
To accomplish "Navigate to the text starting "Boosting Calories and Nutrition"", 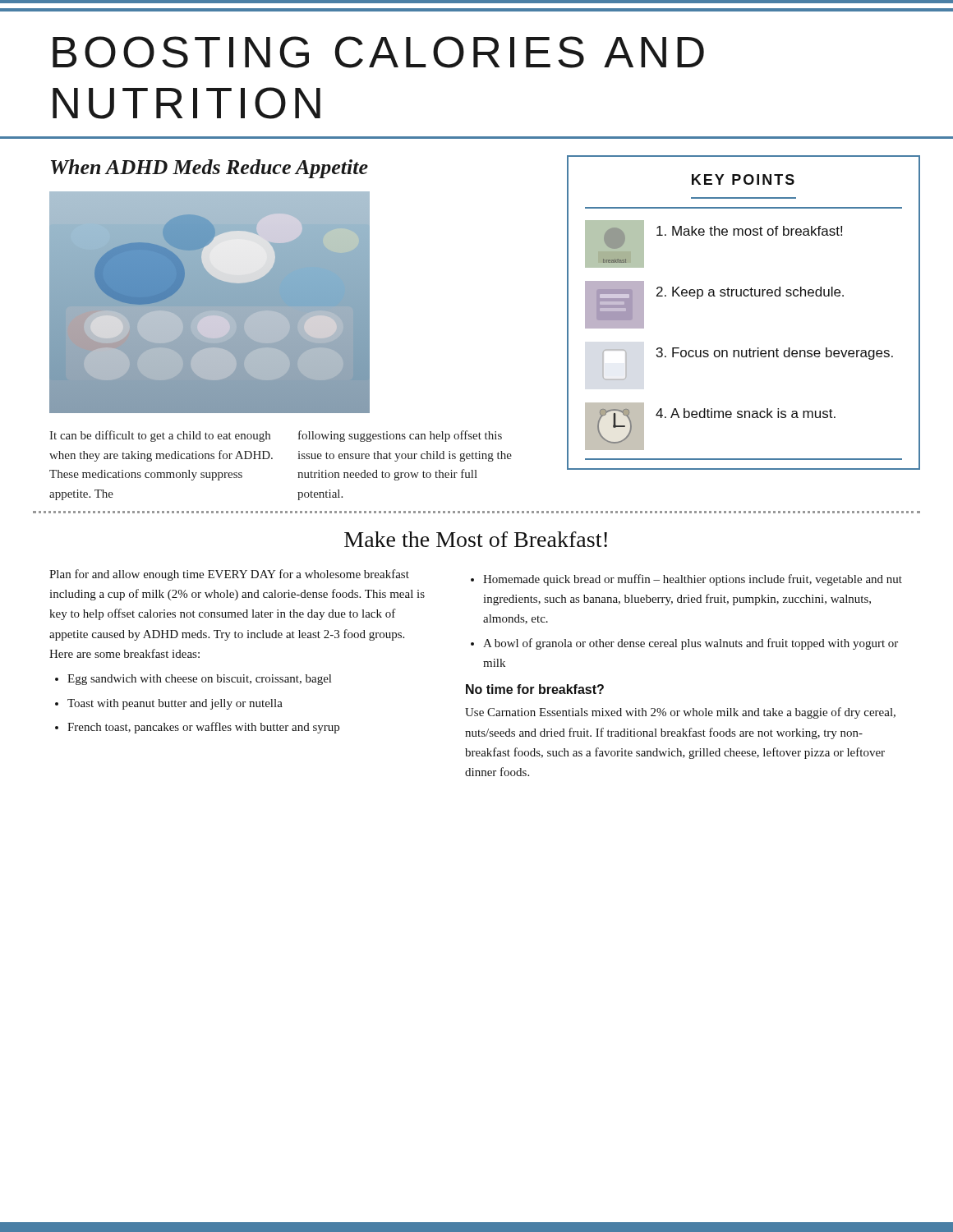I will click(476, 77).
